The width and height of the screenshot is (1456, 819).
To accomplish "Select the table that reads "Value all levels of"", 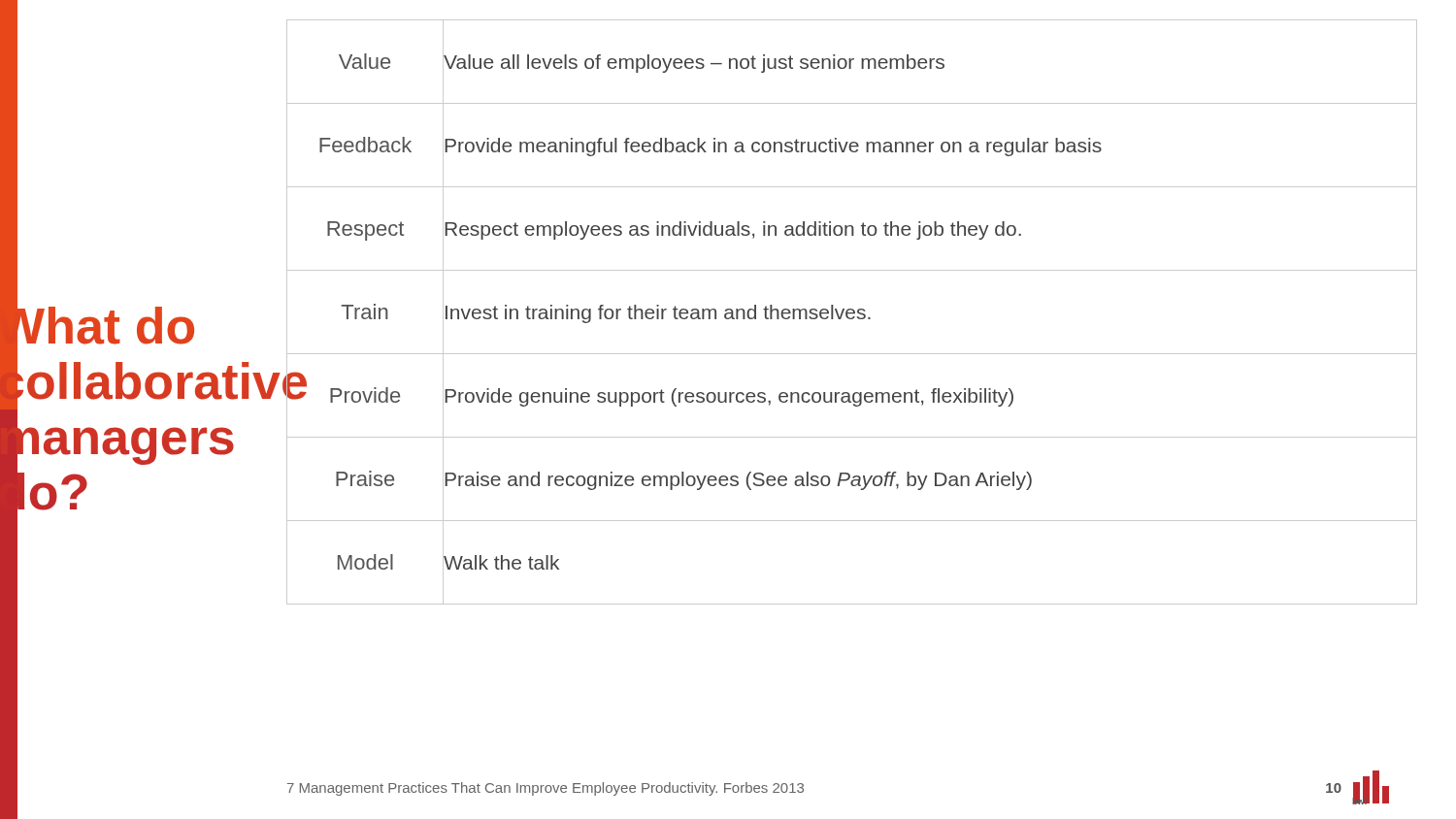I will tap(852, 312).
